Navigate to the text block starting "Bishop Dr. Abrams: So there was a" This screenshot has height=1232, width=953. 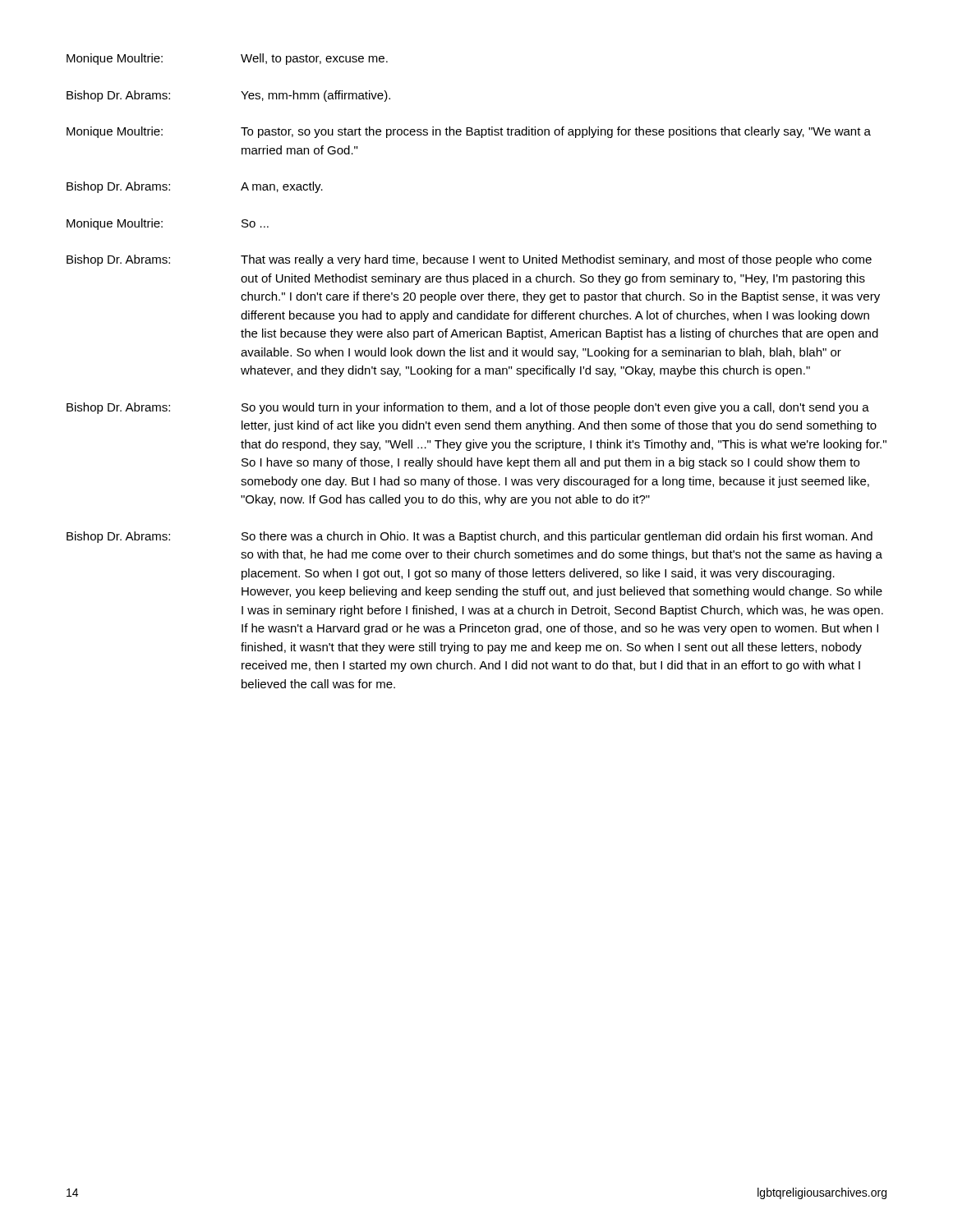476,610
